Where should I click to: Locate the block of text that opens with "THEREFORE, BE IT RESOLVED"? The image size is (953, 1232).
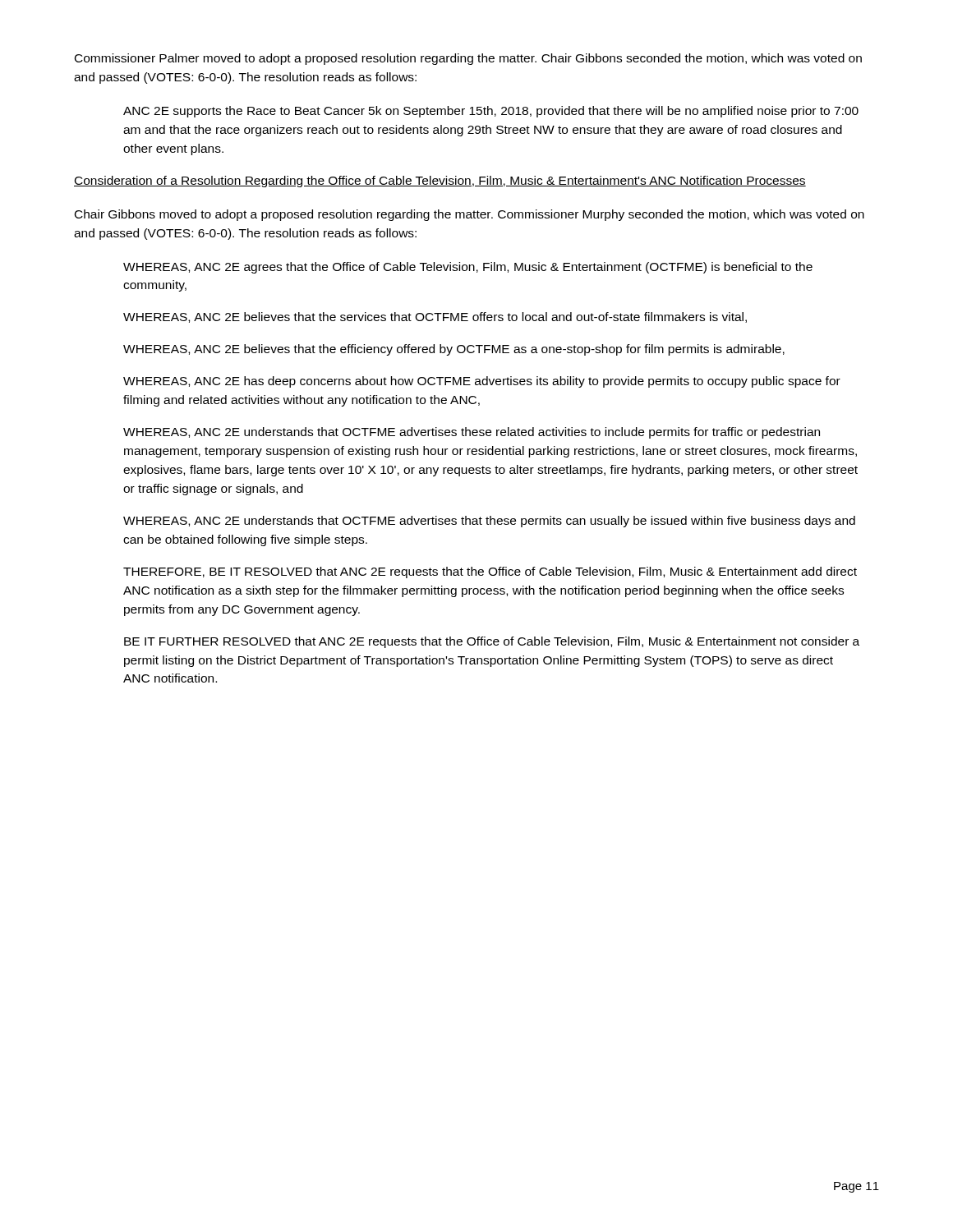tap(490, 590)
